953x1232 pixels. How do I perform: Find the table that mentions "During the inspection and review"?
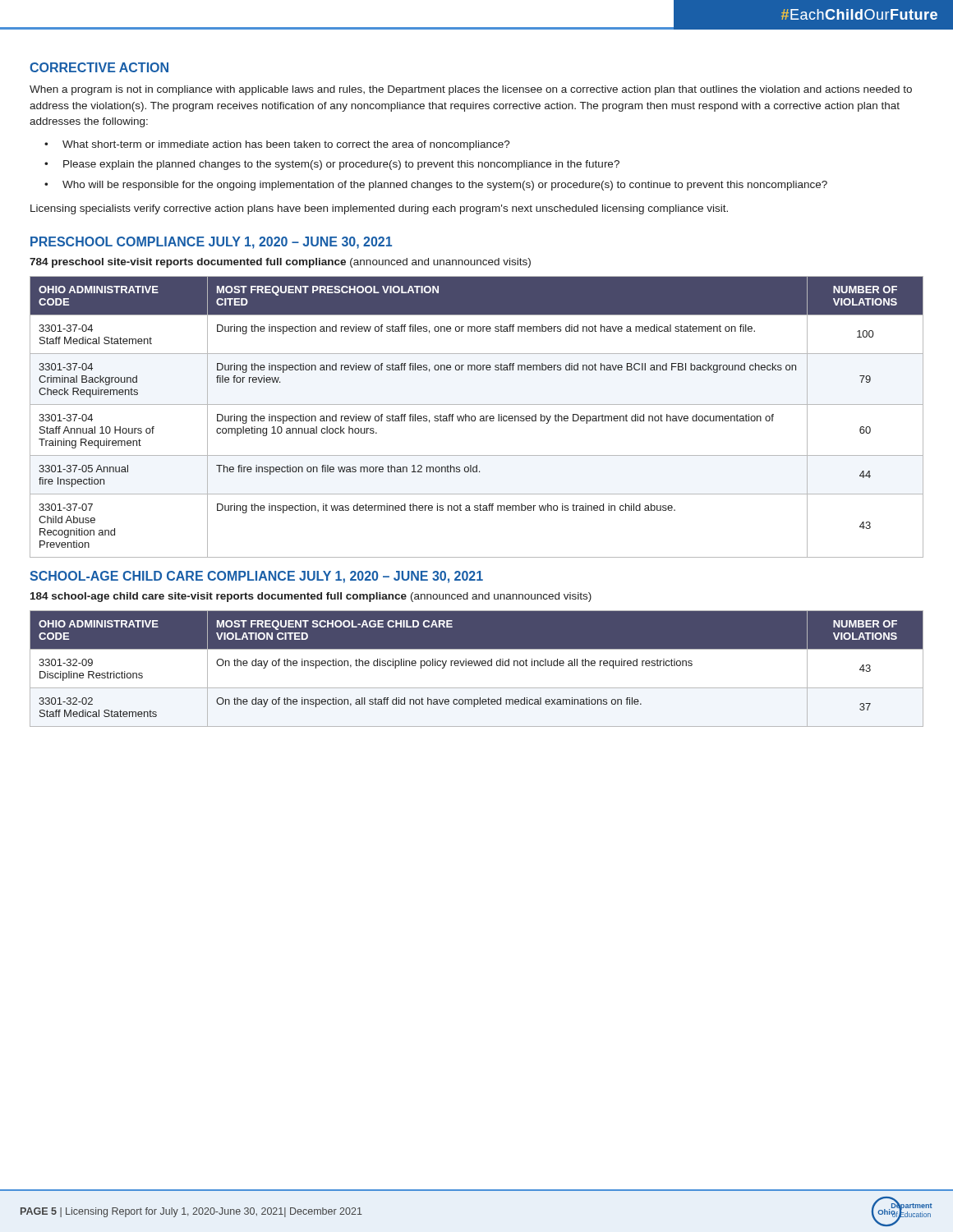476,417
